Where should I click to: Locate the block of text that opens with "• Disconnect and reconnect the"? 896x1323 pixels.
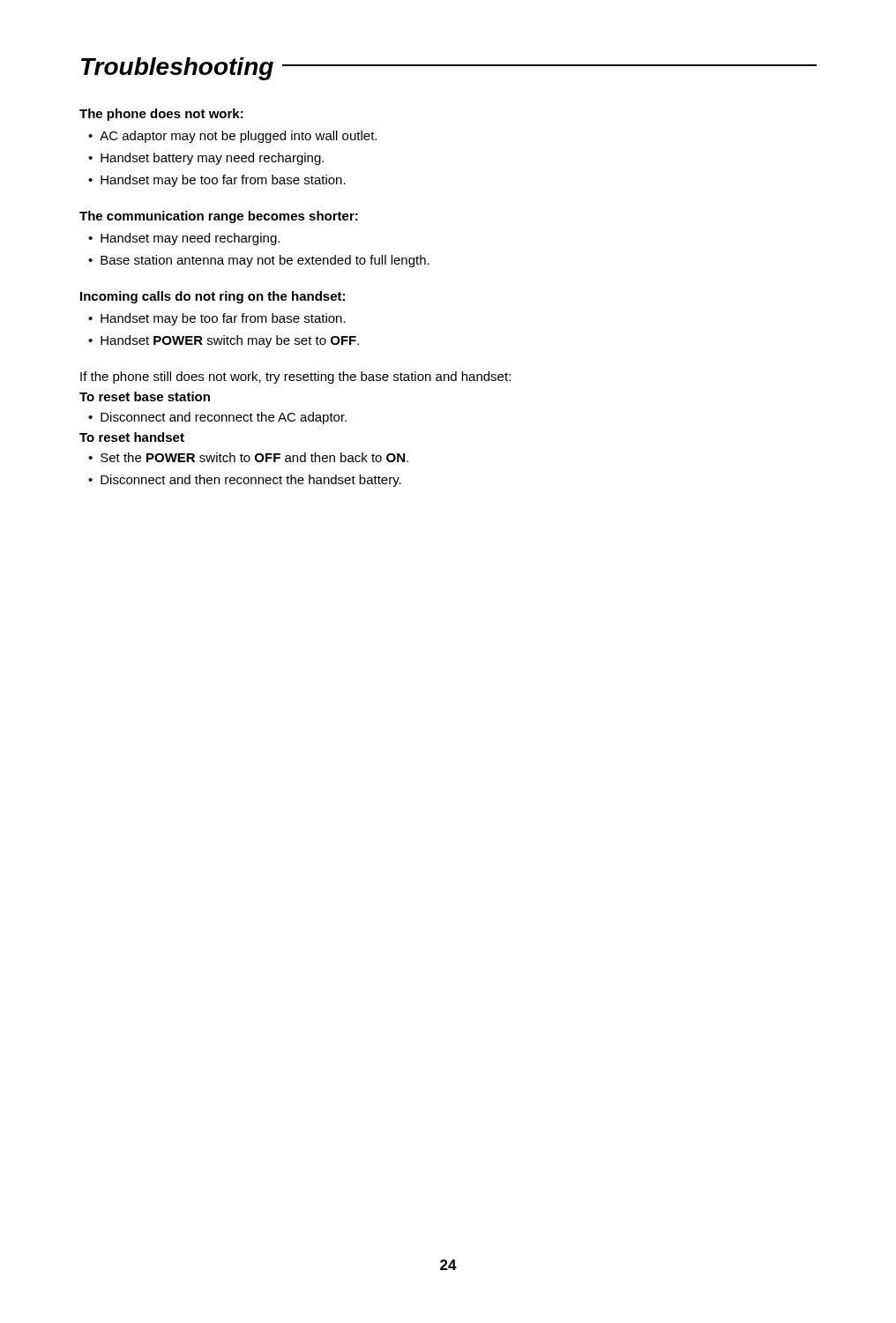point(218,417)
